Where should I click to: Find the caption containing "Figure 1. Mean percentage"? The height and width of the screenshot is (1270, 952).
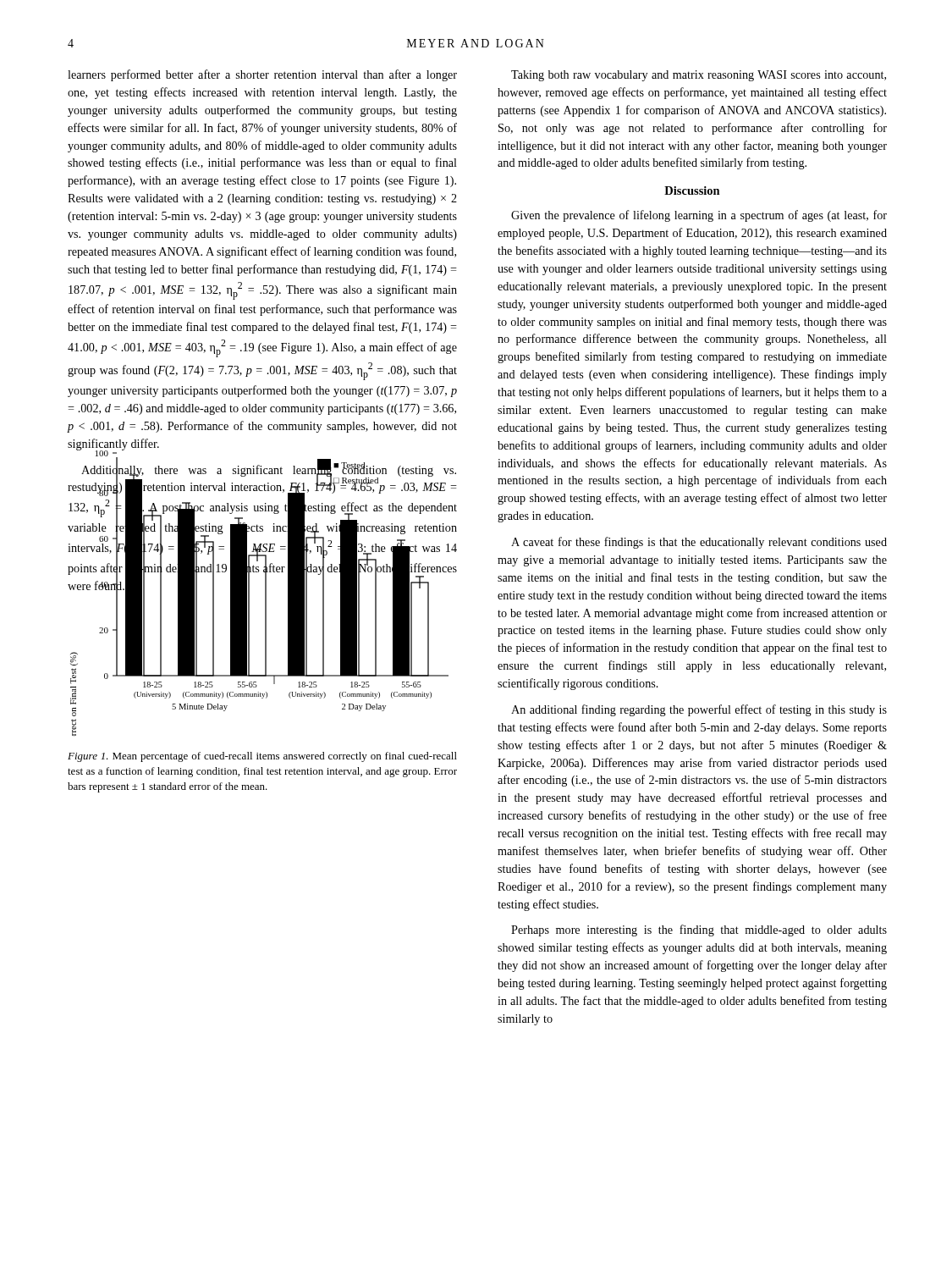(x=262, y=772)
